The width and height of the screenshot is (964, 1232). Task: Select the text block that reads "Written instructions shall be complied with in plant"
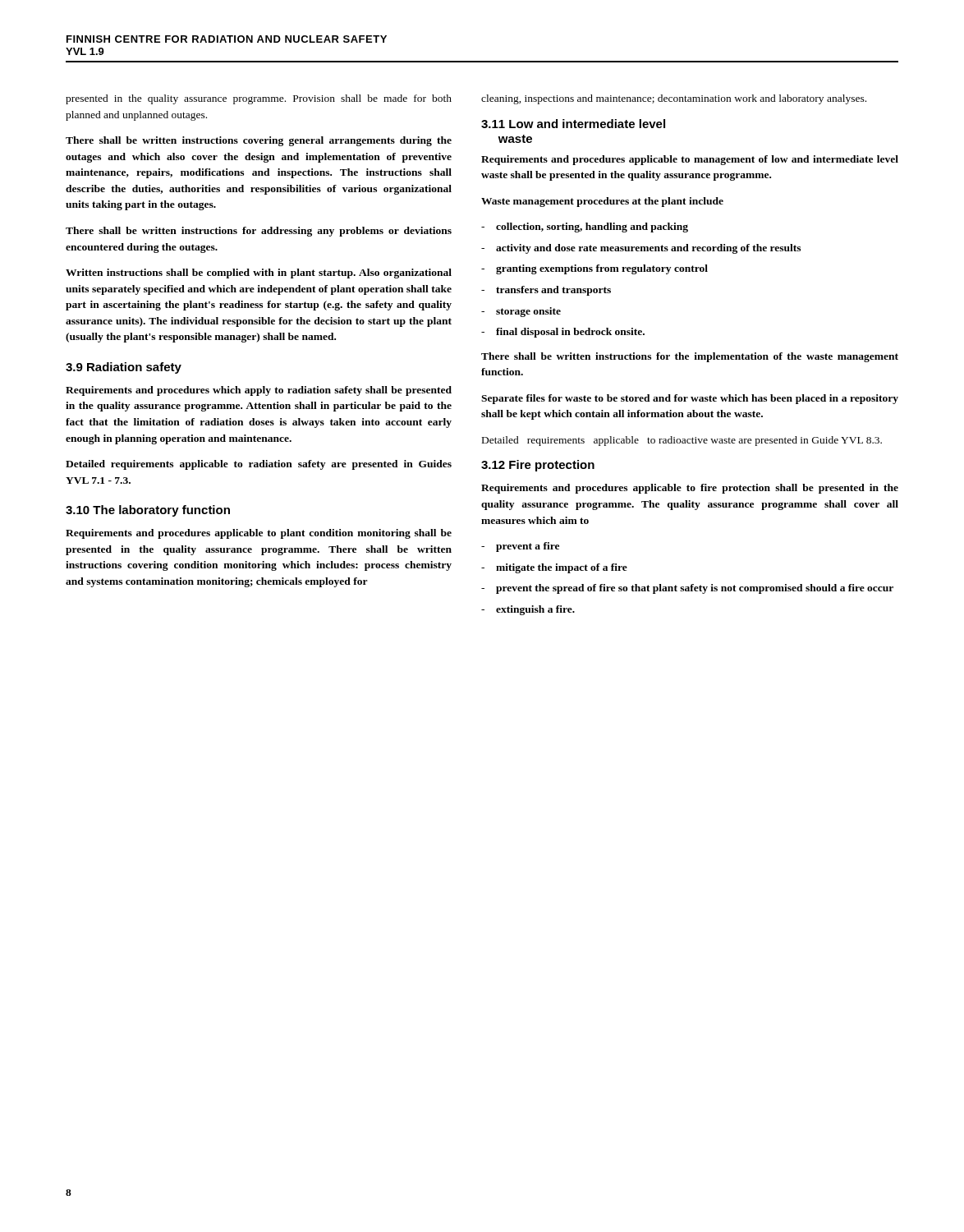259,304
